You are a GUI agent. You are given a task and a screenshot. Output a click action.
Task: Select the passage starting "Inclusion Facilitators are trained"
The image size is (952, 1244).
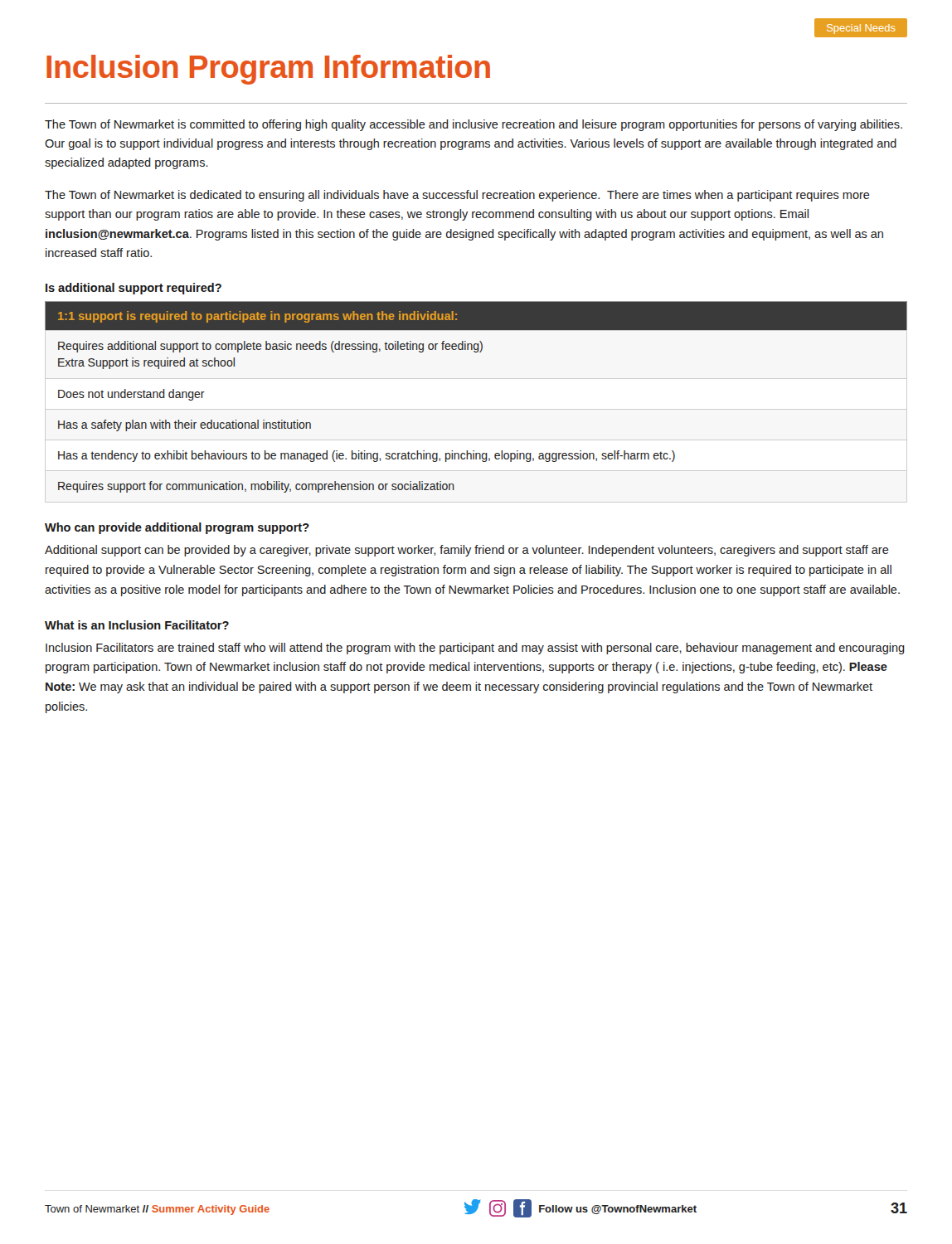pos(475,677)
